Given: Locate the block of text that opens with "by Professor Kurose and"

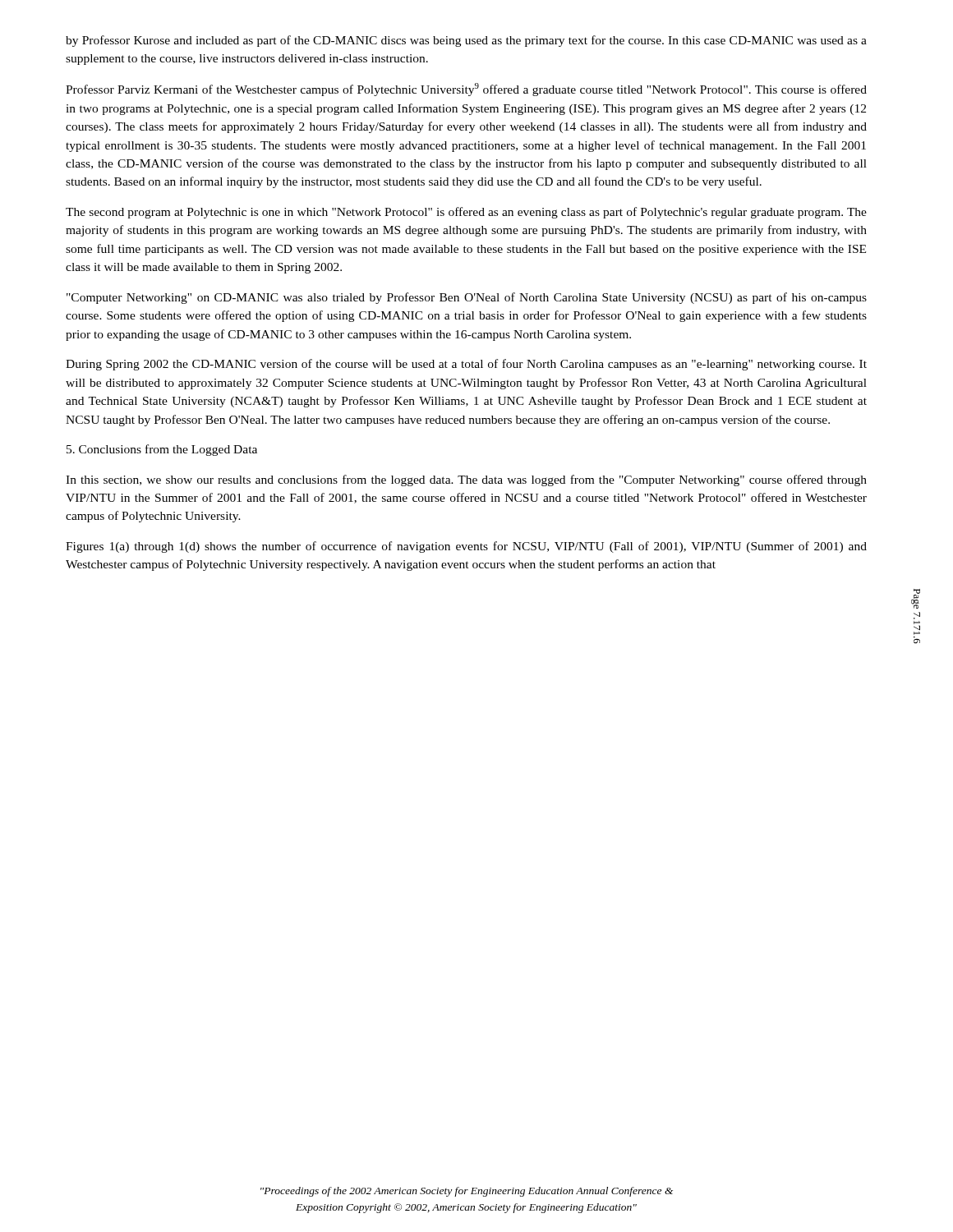Looking at the screenshot, I should coord(466,49).
